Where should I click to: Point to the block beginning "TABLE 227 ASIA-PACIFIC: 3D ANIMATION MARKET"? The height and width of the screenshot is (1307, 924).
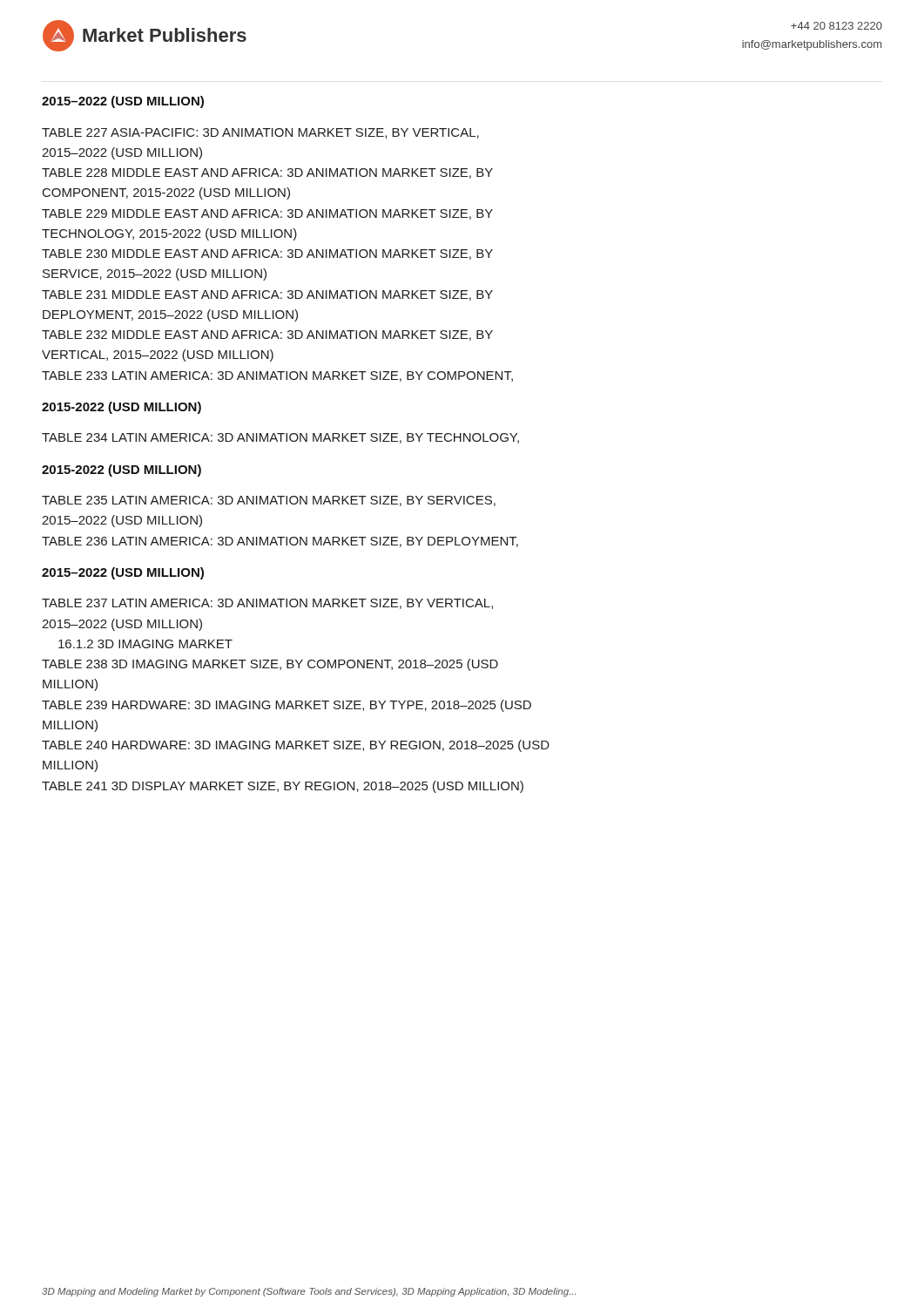[x=261, y=142]
